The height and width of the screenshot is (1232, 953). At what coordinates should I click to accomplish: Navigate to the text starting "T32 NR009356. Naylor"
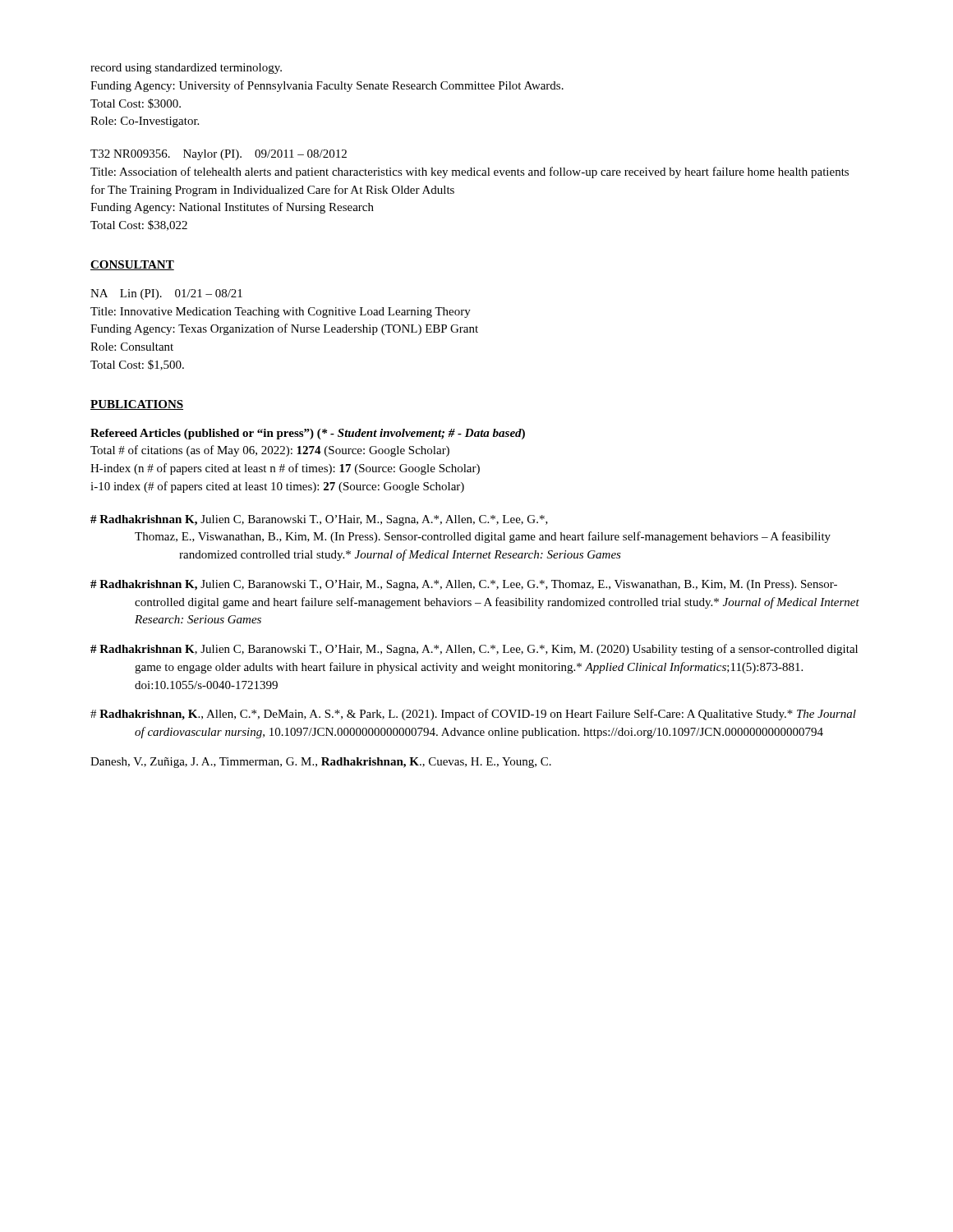tap(219, 155)
